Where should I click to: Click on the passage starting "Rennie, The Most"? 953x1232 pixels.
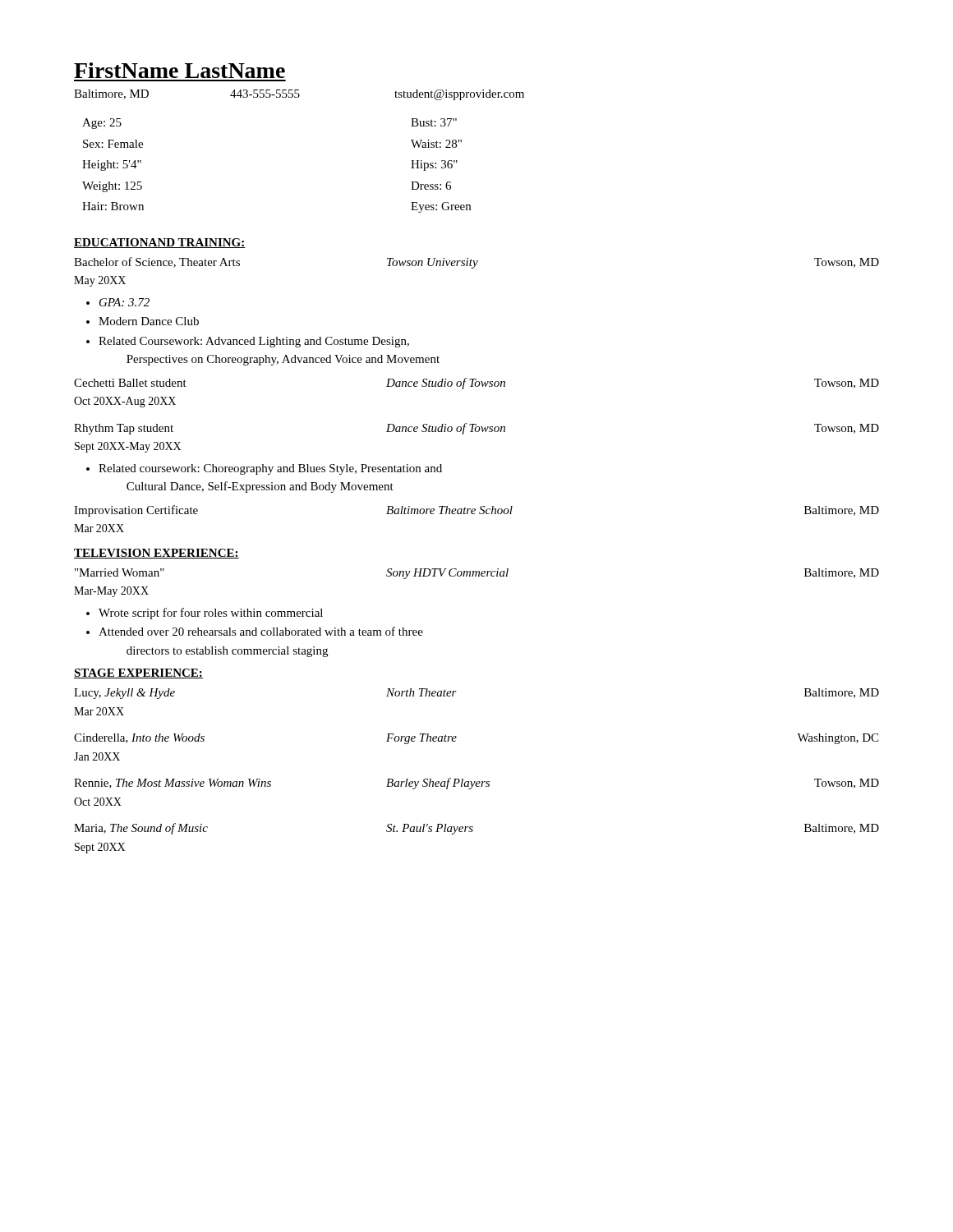(476, 792)
